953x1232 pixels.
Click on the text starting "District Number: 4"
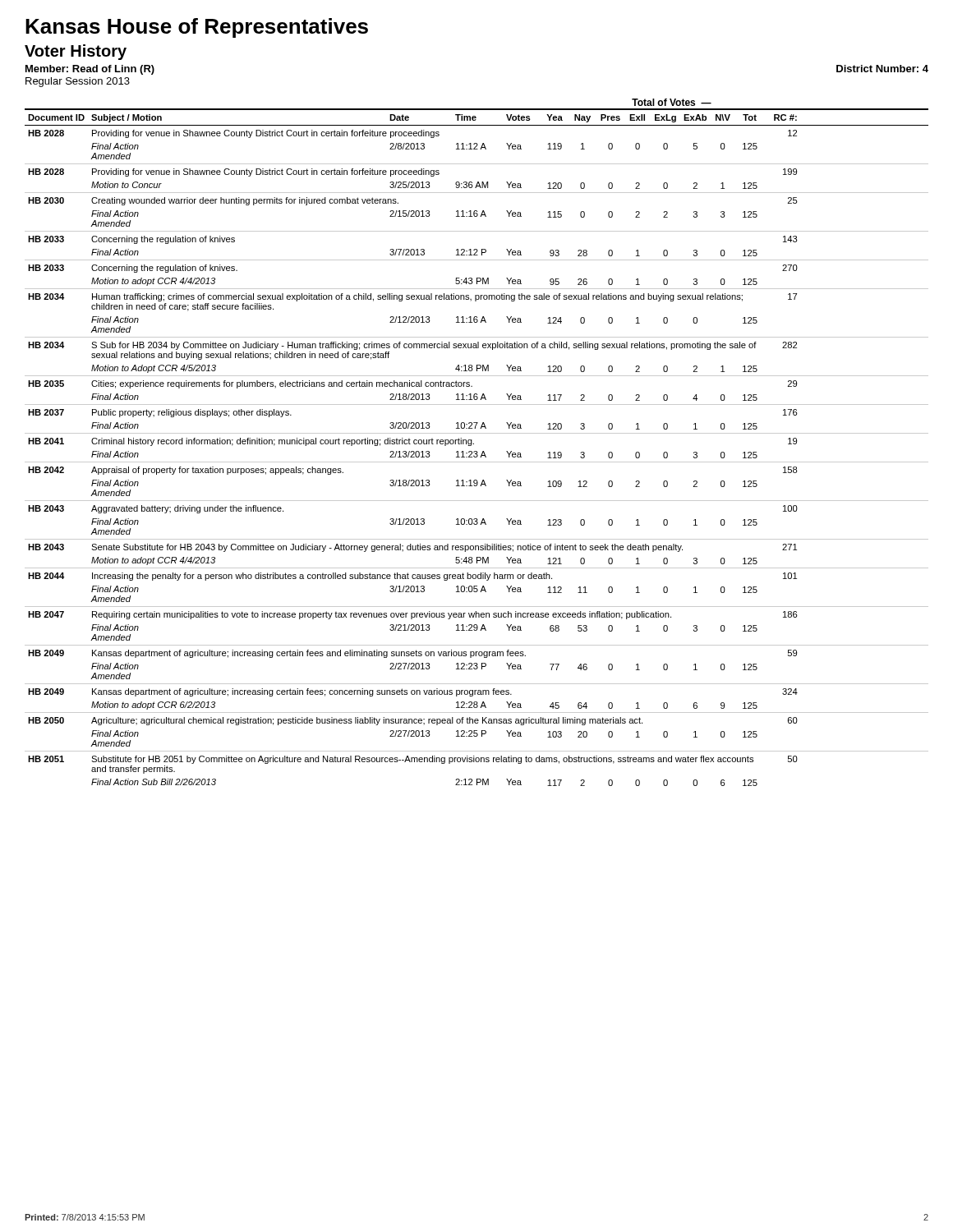(882, 68)
